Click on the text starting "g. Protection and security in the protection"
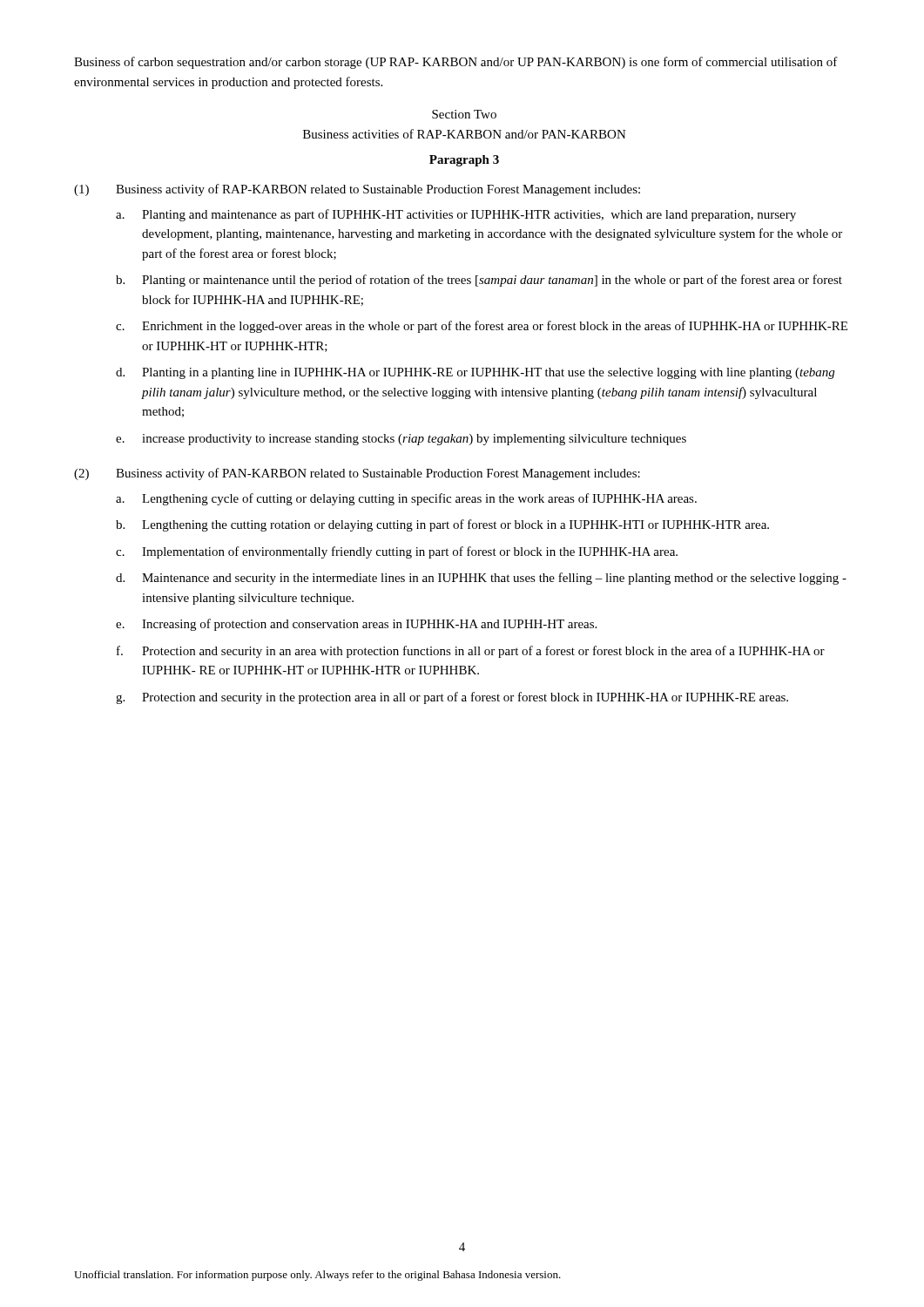 click(x=485, y=697)
